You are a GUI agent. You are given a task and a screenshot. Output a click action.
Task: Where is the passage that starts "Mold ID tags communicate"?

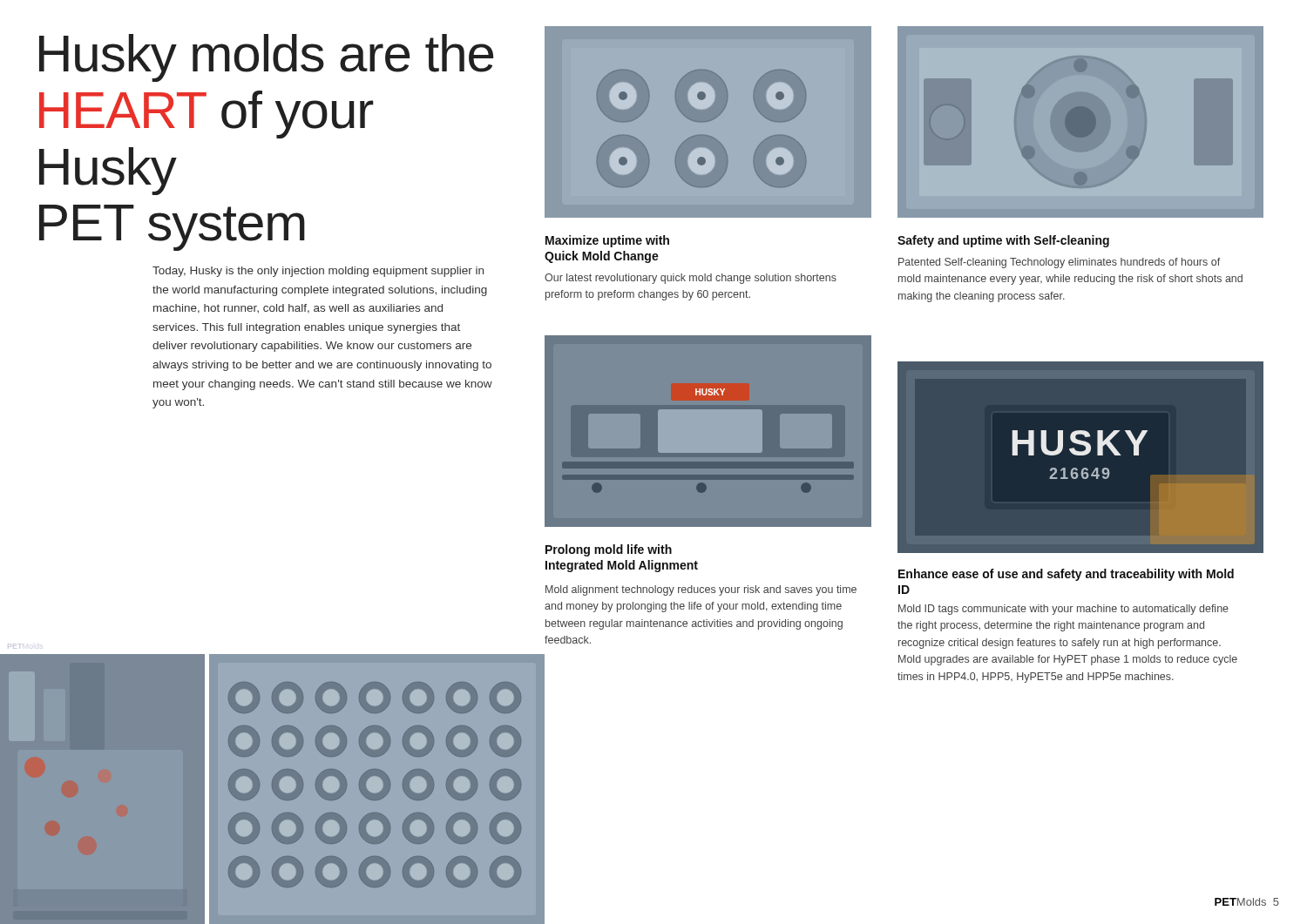tap(1072, 643)
